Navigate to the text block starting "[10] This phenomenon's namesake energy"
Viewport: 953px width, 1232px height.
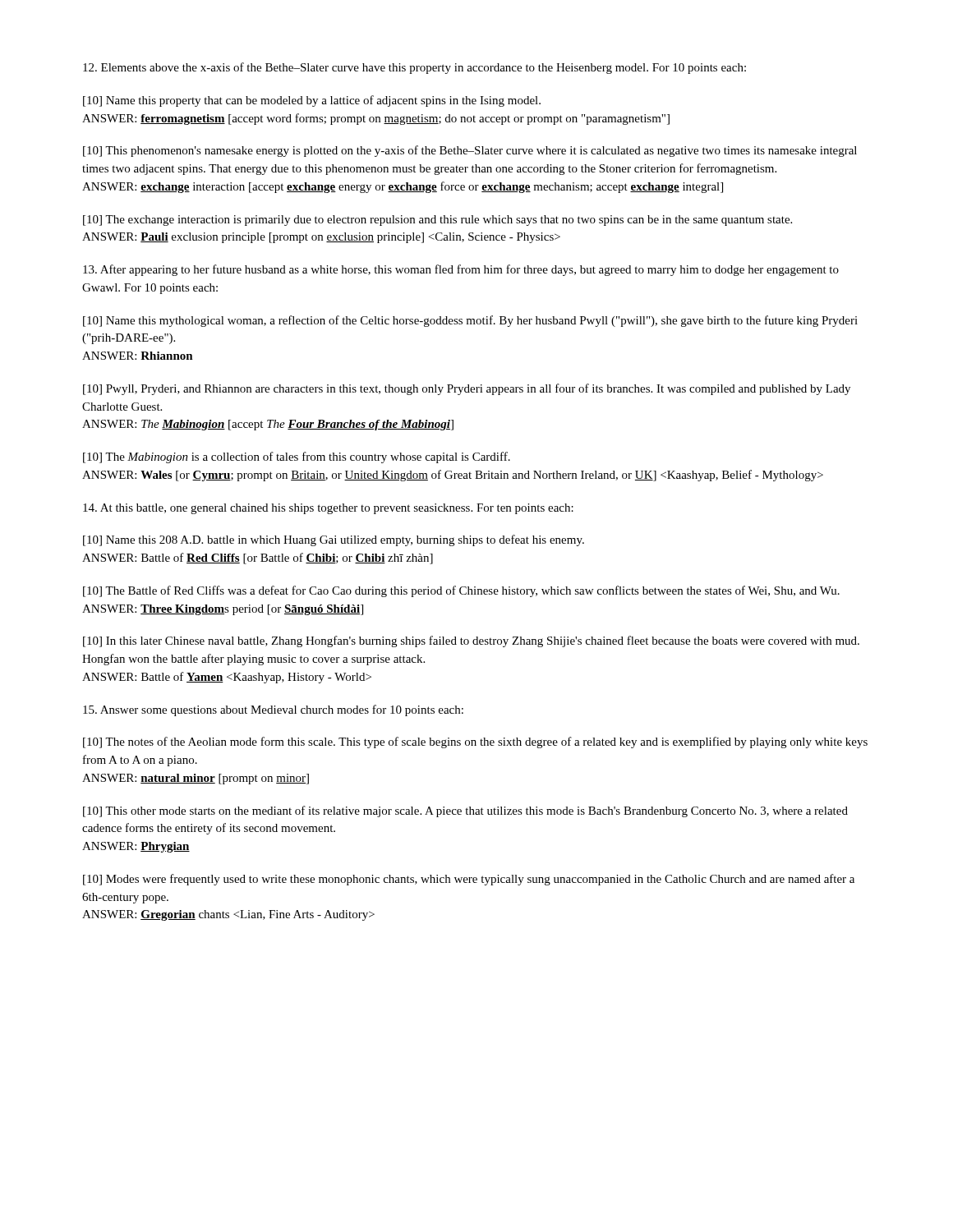pyautogui.click(x=476, y=169)
